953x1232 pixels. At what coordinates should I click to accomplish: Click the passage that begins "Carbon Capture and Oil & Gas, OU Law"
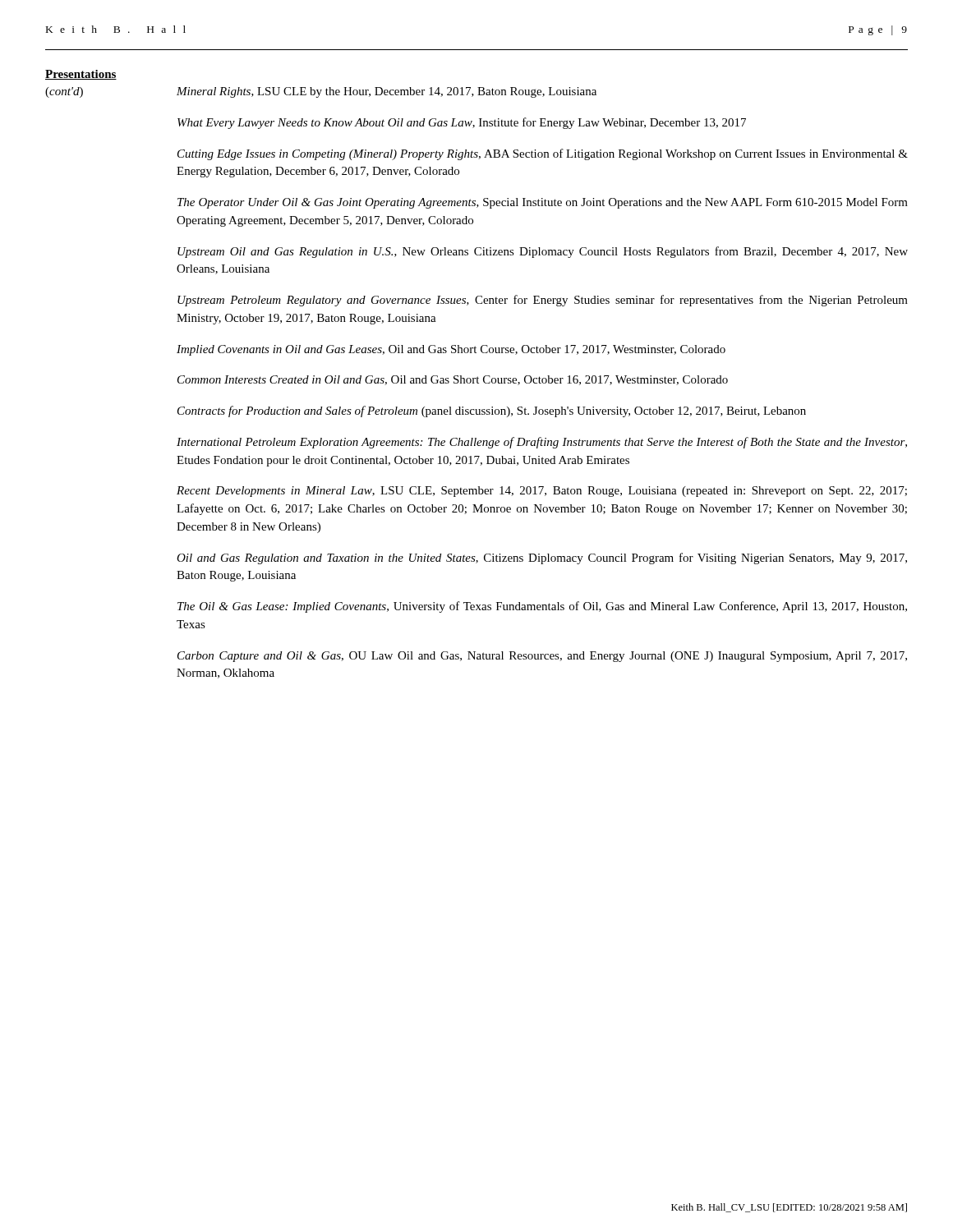pos(542,664)
